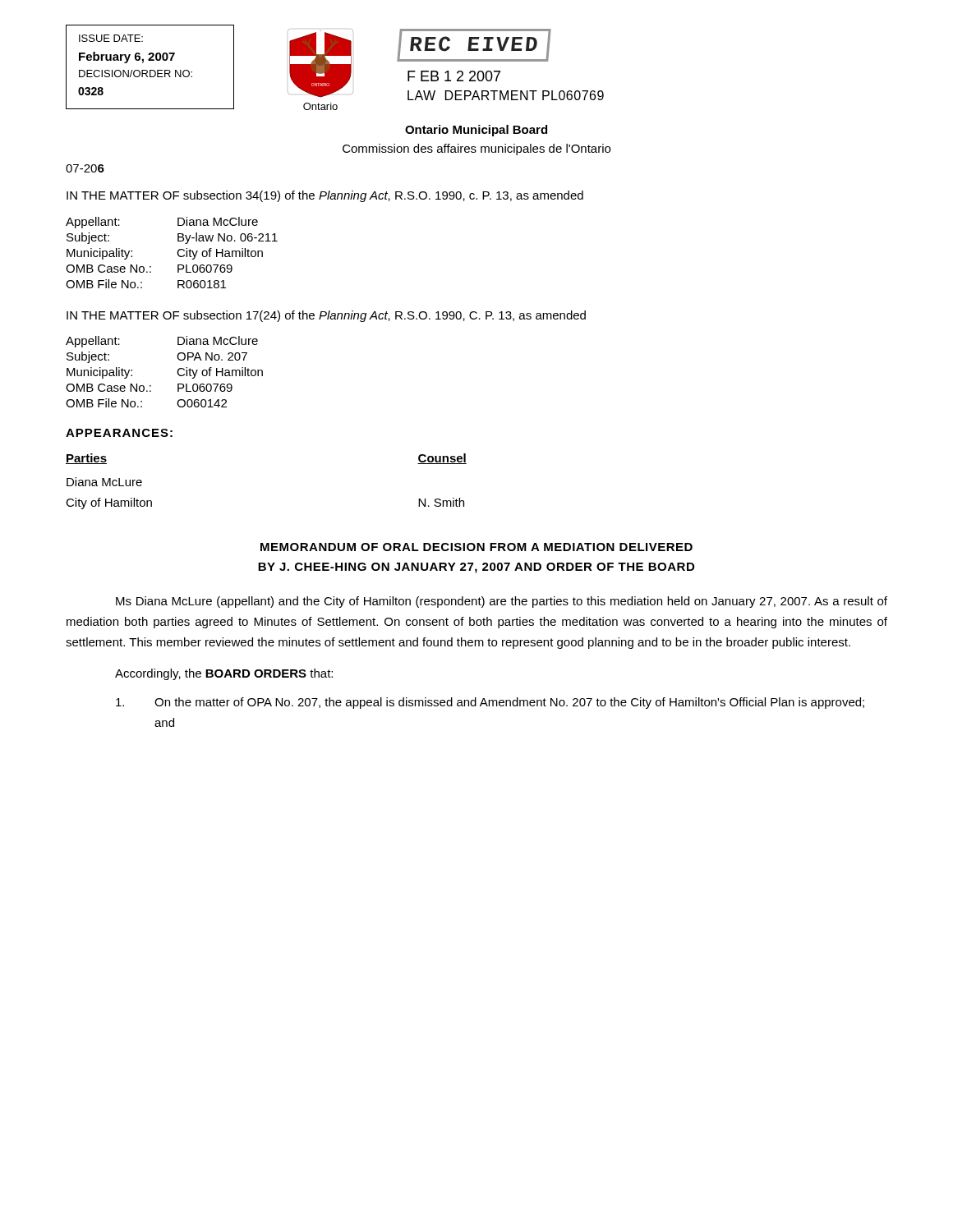Locate the section header that opens with "MEMORANDUM OF ORAL DECISION FROM A MEDIATION"

pos(476,556)
